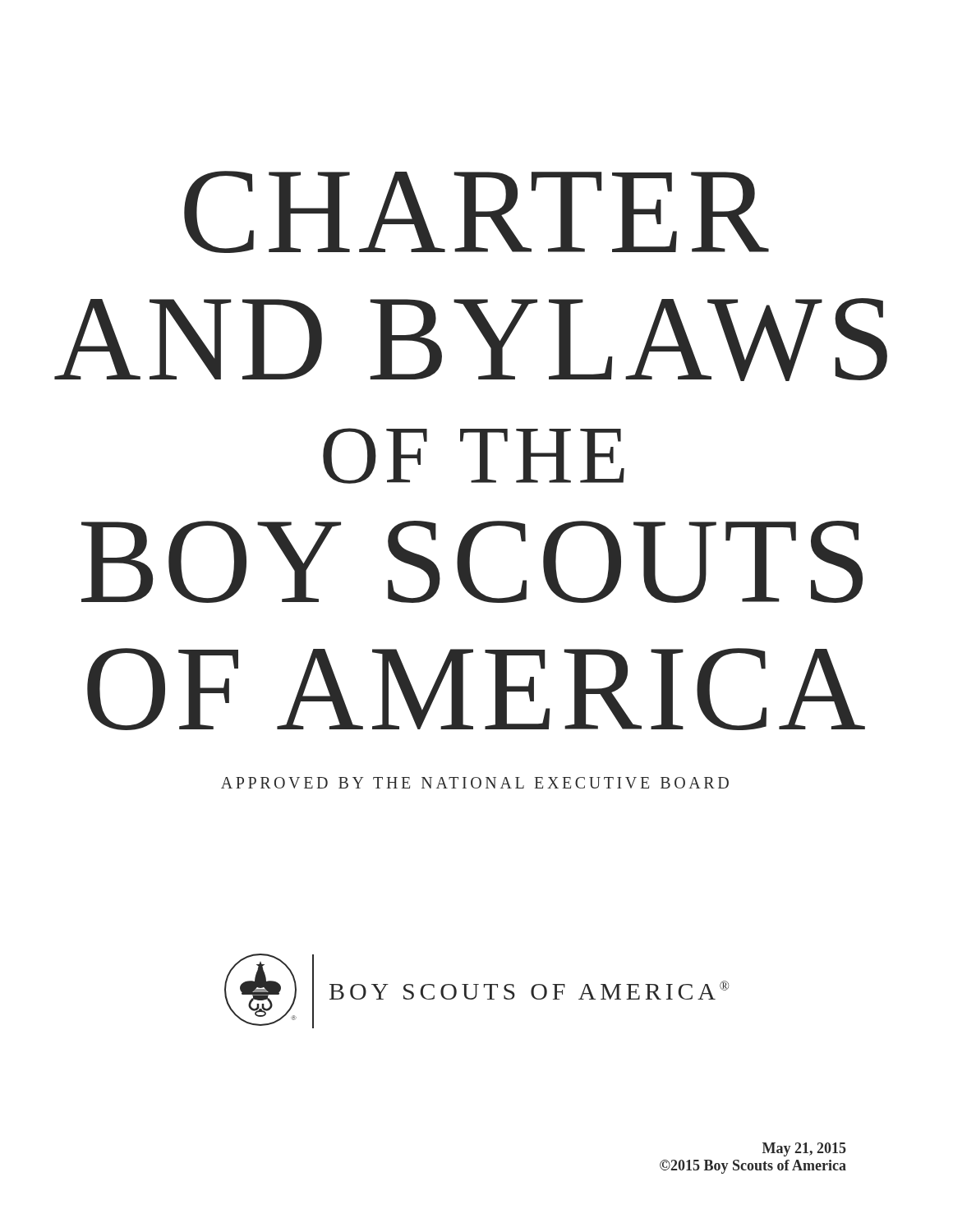Click on the passage starting "CHARTER AND BYLAWS OF THE BOY SCOUTS OF"
This screenshot has height=1232, width=953.
coord(476,450)
